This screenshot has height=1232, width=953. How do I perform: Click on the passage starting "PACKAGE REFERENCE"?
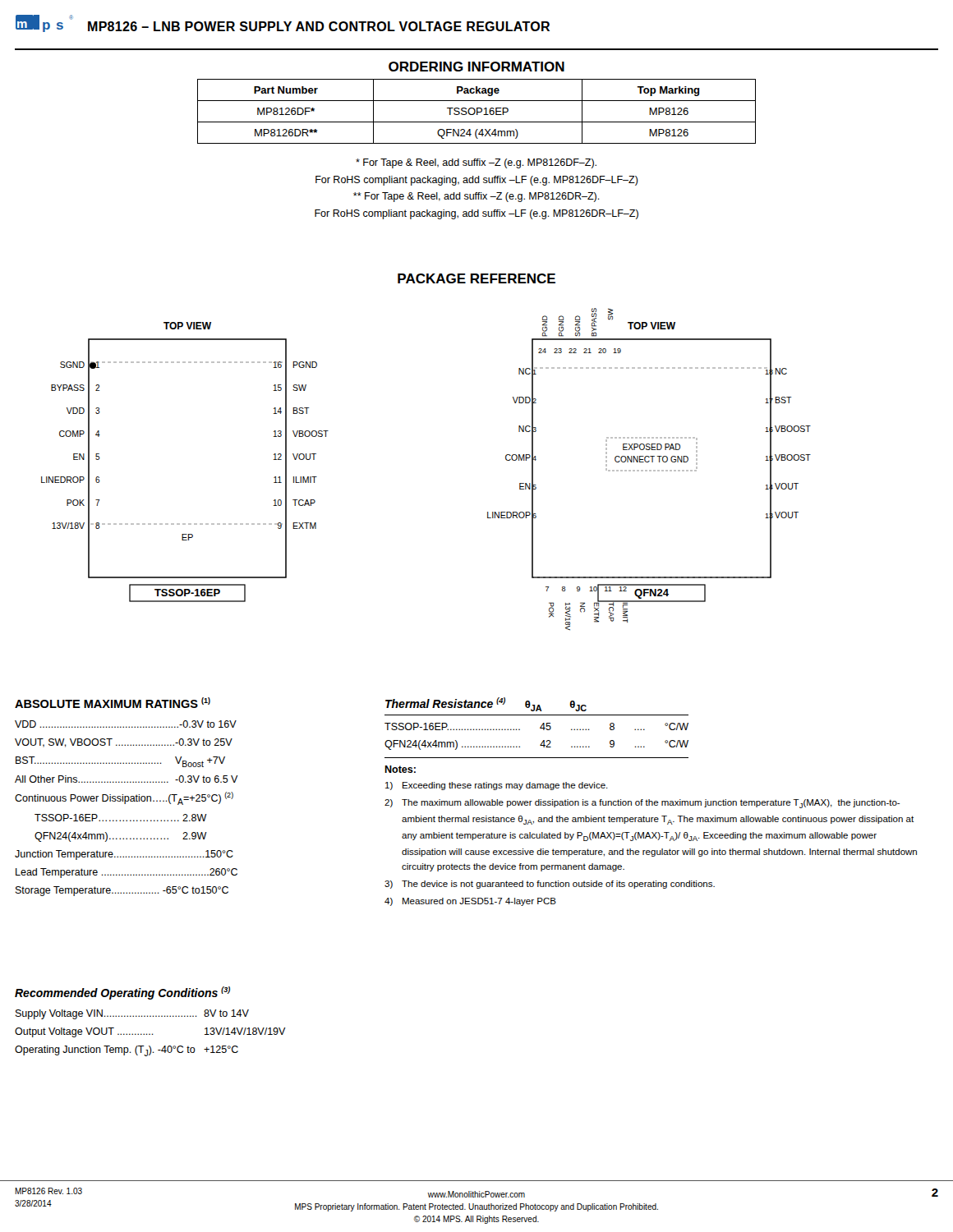pyautogui.click(x=476, y=279)
